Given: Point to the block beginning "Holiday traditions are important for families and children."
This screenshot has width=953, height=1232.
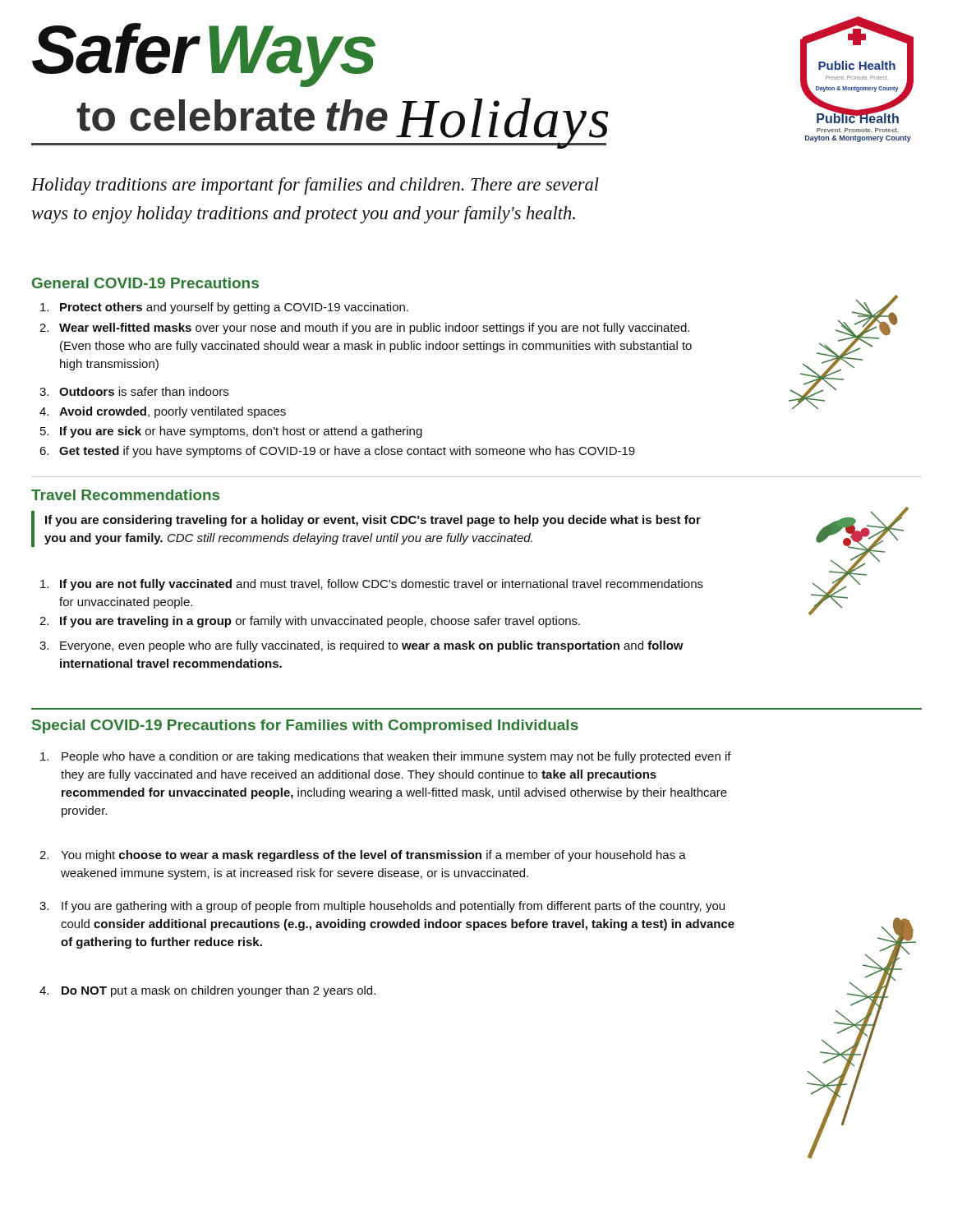Looking at the screenshot, I should click(x=315, y=199).
